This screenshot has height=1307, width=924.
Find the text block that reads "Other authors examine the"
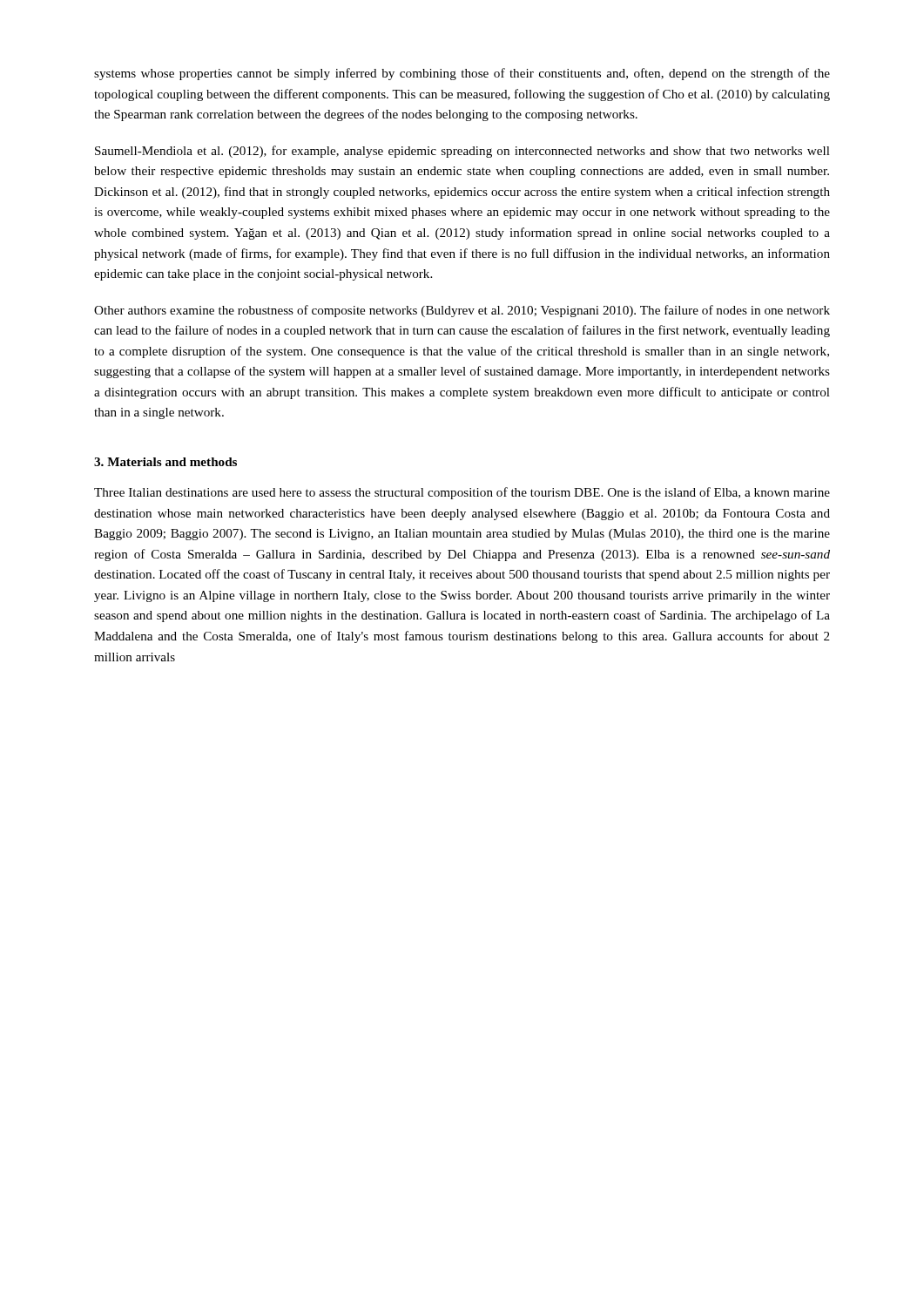462,361
